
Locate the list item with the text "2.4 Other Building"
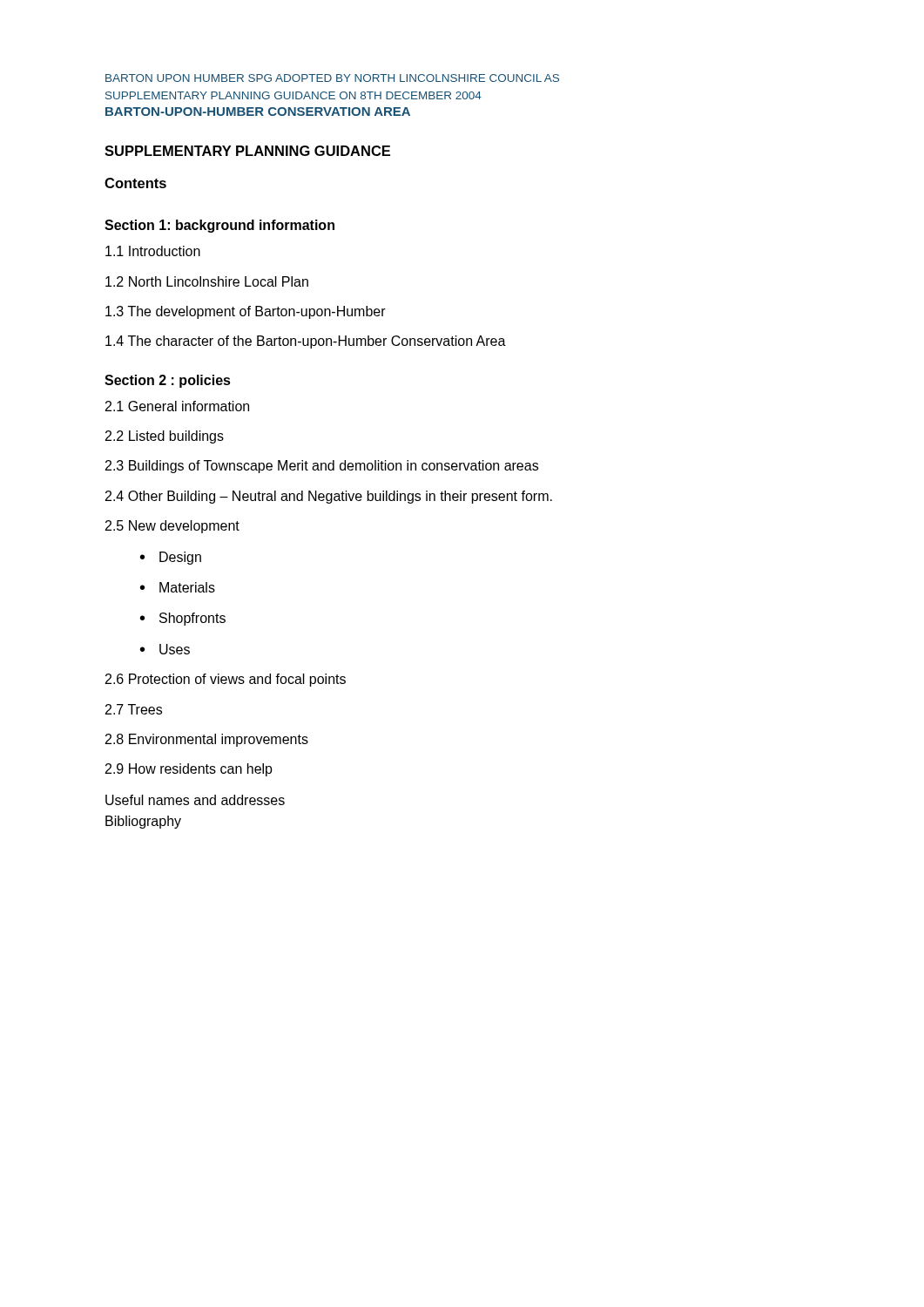pos(329,496)
